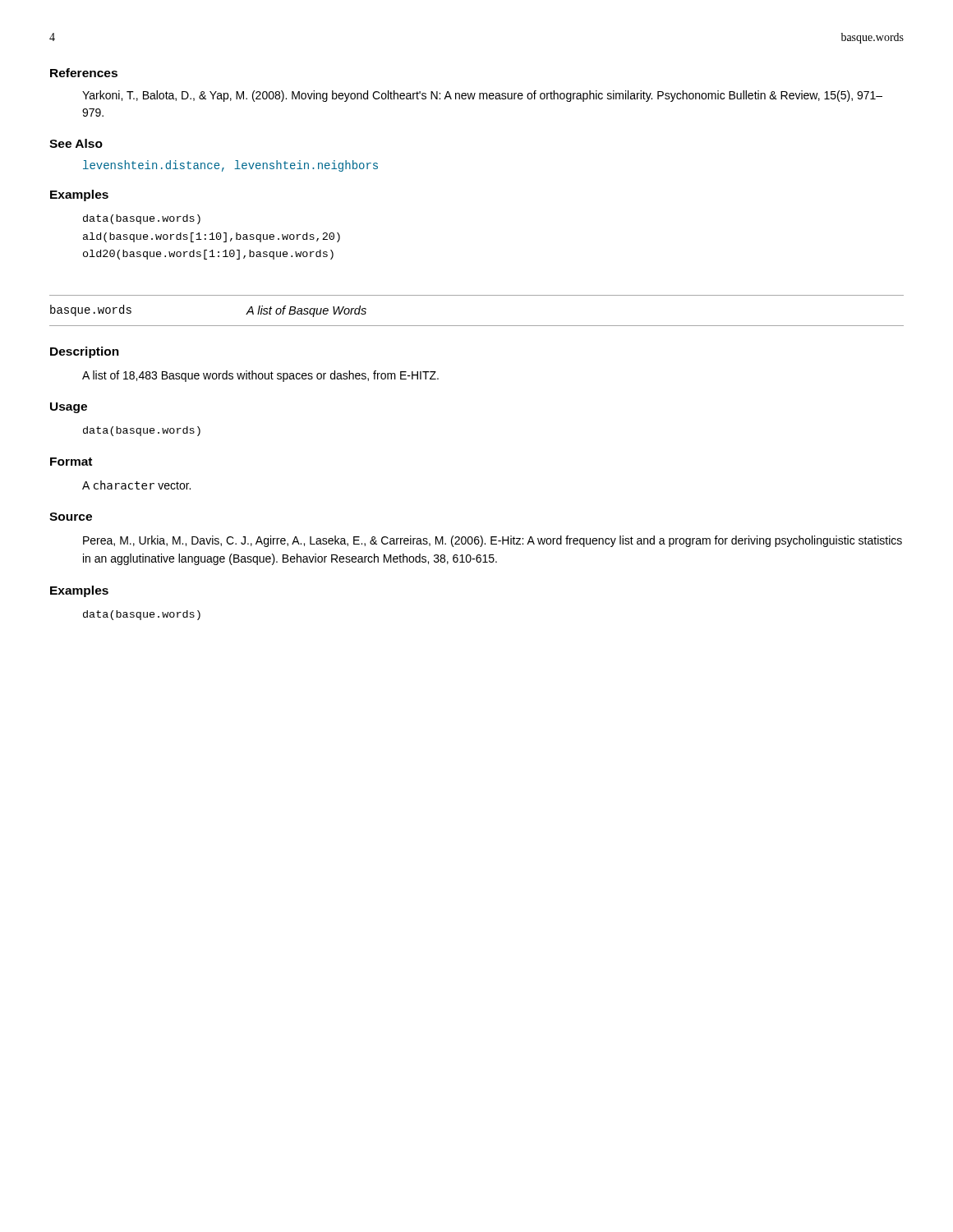953x1232 pixels.
Task: Select the section header that reads "See Also"
Action: tap(76, 143)
